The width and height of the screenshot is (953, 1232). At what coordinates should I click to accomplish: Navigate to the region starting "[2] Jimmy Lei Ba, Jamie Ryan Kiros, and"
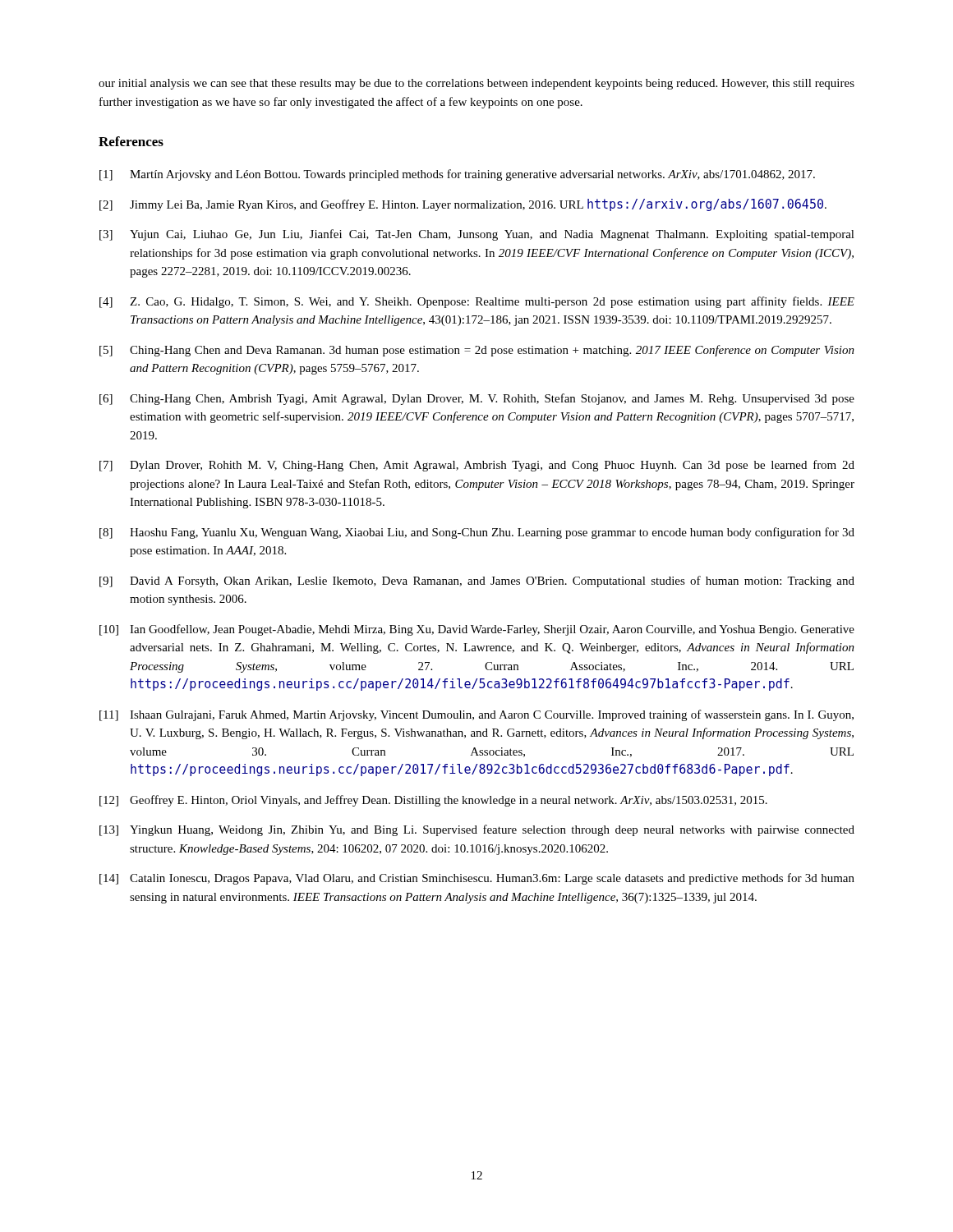[476, 204]
